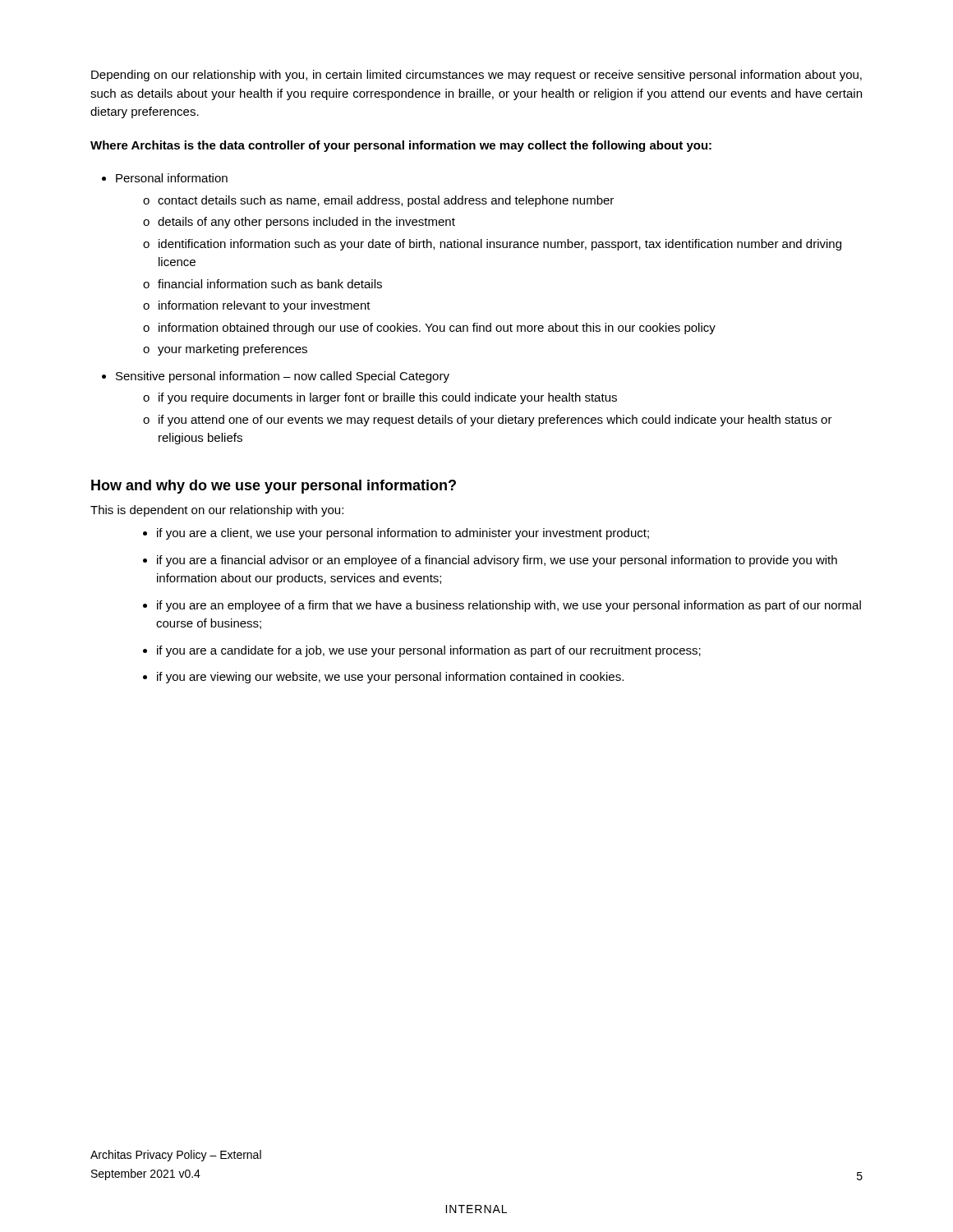This screenshot has height=1232, width=953.
Task: Navigate to the region starting "if you require documents in larger"
Action: tap(388, 397)
